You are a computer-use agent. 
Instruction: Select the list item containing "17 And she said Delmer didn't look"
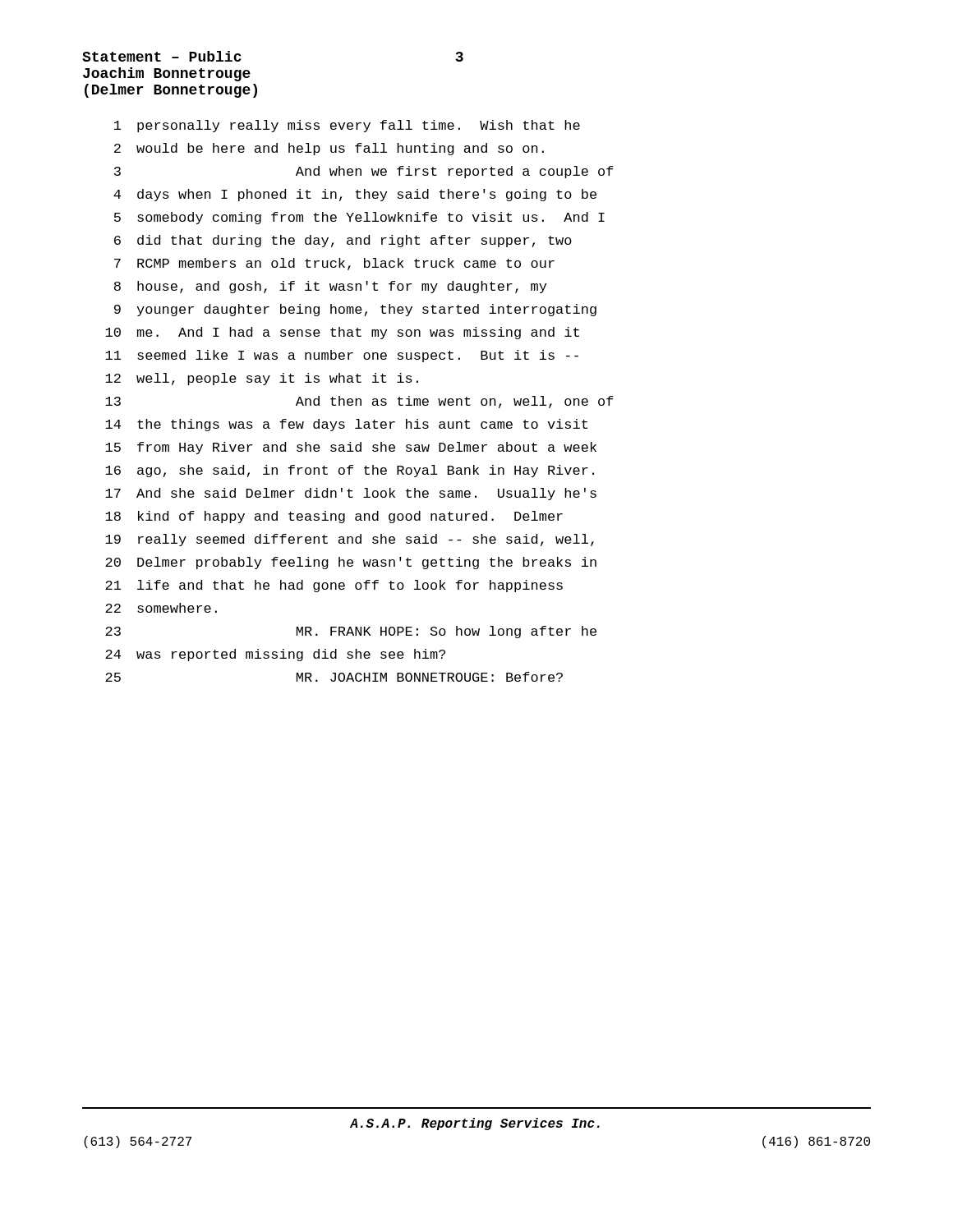click(476, 494)
